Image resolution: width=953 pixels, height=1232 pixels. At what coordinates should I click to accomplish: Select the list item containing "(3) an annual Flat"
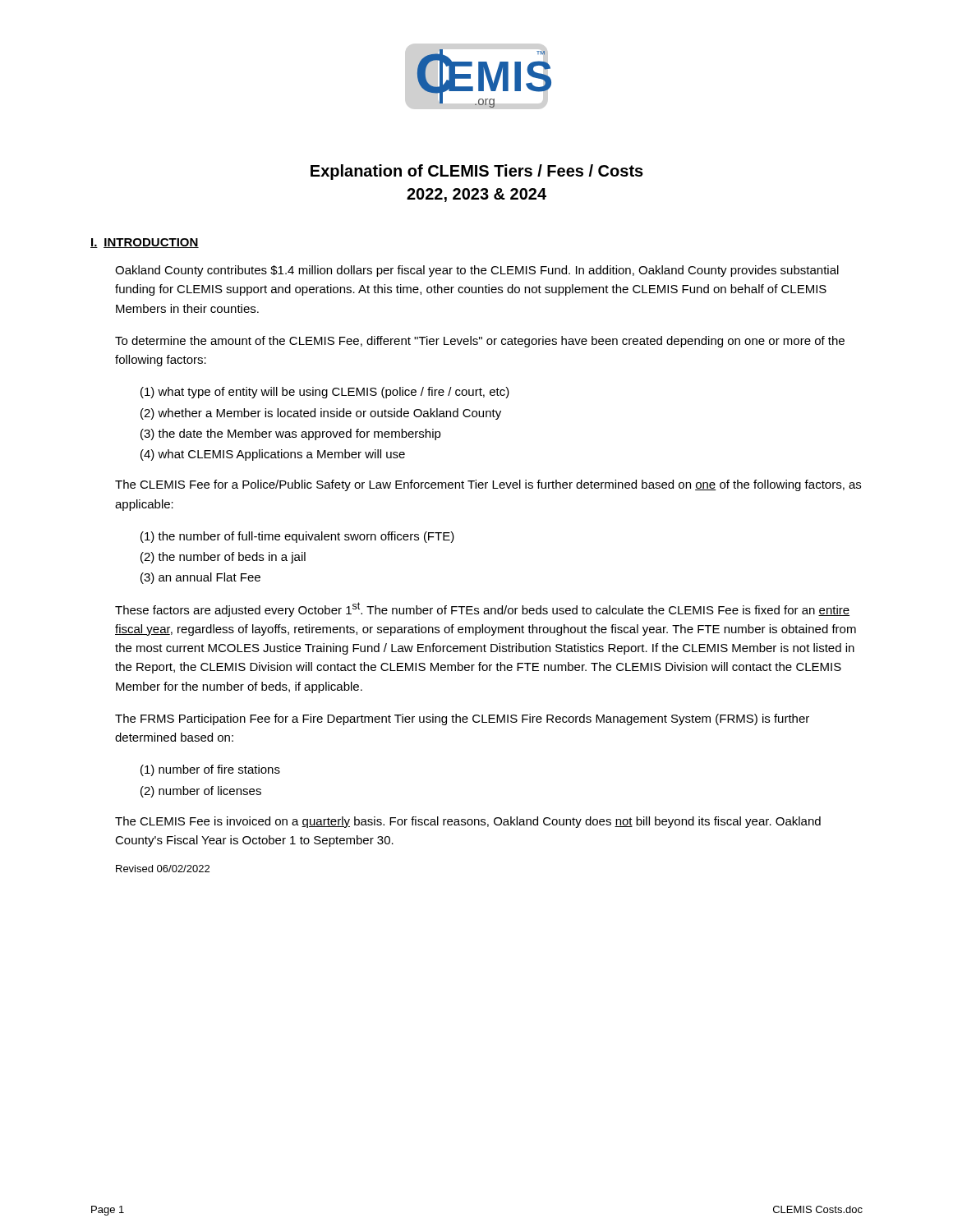click(200, 577)
